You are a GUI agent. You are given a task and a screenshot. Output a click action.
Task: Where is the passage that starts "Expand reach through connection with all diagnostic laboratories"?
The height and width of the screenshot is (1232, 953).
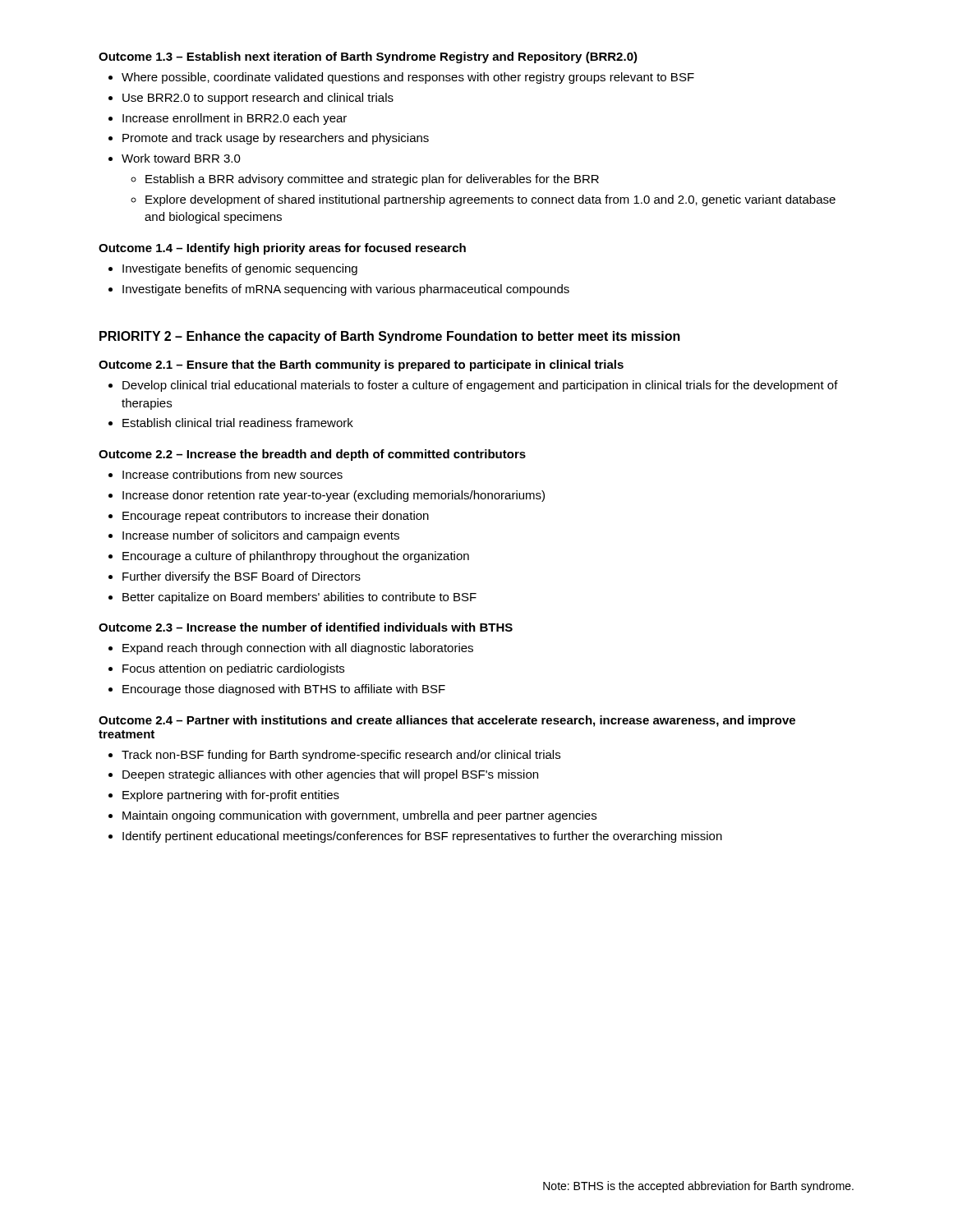point(291,649)
